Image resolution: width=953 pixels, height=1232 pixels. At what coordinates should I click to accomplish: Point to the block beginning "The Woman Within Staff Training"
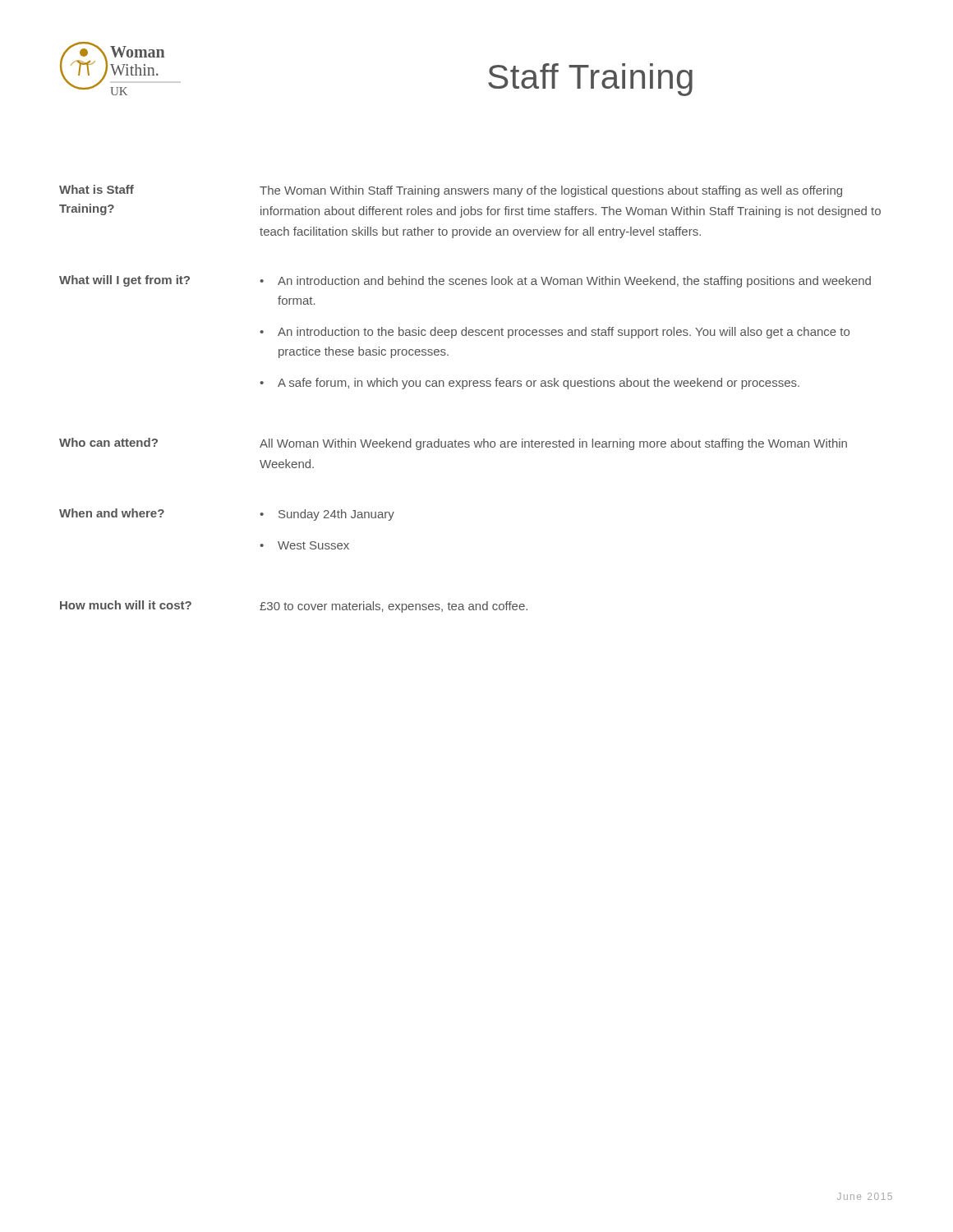click(x=570, y=210)
